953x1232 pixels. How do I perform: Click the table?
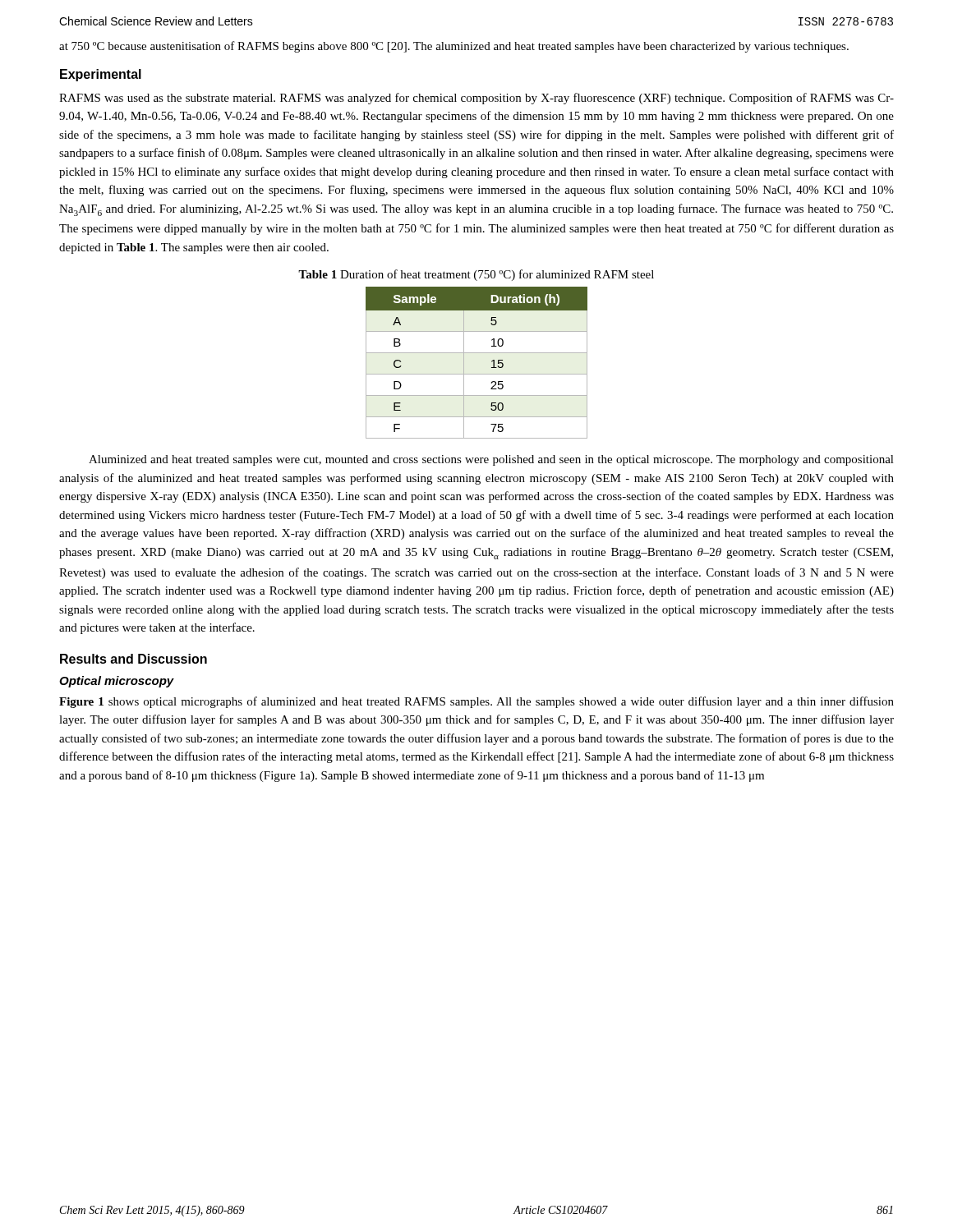tap(476, 363)
